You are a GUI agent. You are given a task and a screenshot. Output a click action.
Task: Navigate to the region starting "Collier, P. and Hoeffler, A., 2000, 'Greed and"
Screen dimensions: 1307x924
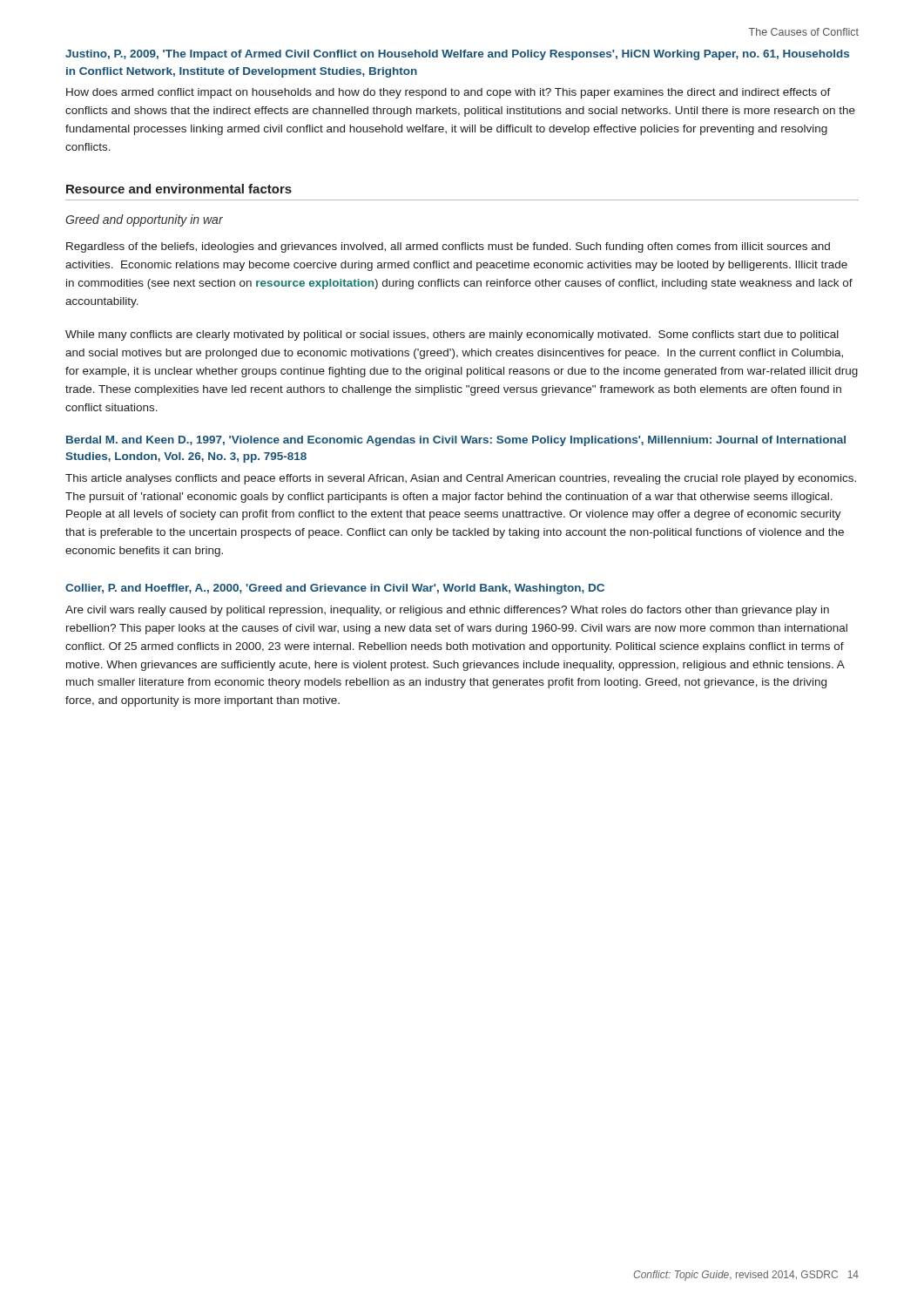pyautogui.click(x=335, y=588)
